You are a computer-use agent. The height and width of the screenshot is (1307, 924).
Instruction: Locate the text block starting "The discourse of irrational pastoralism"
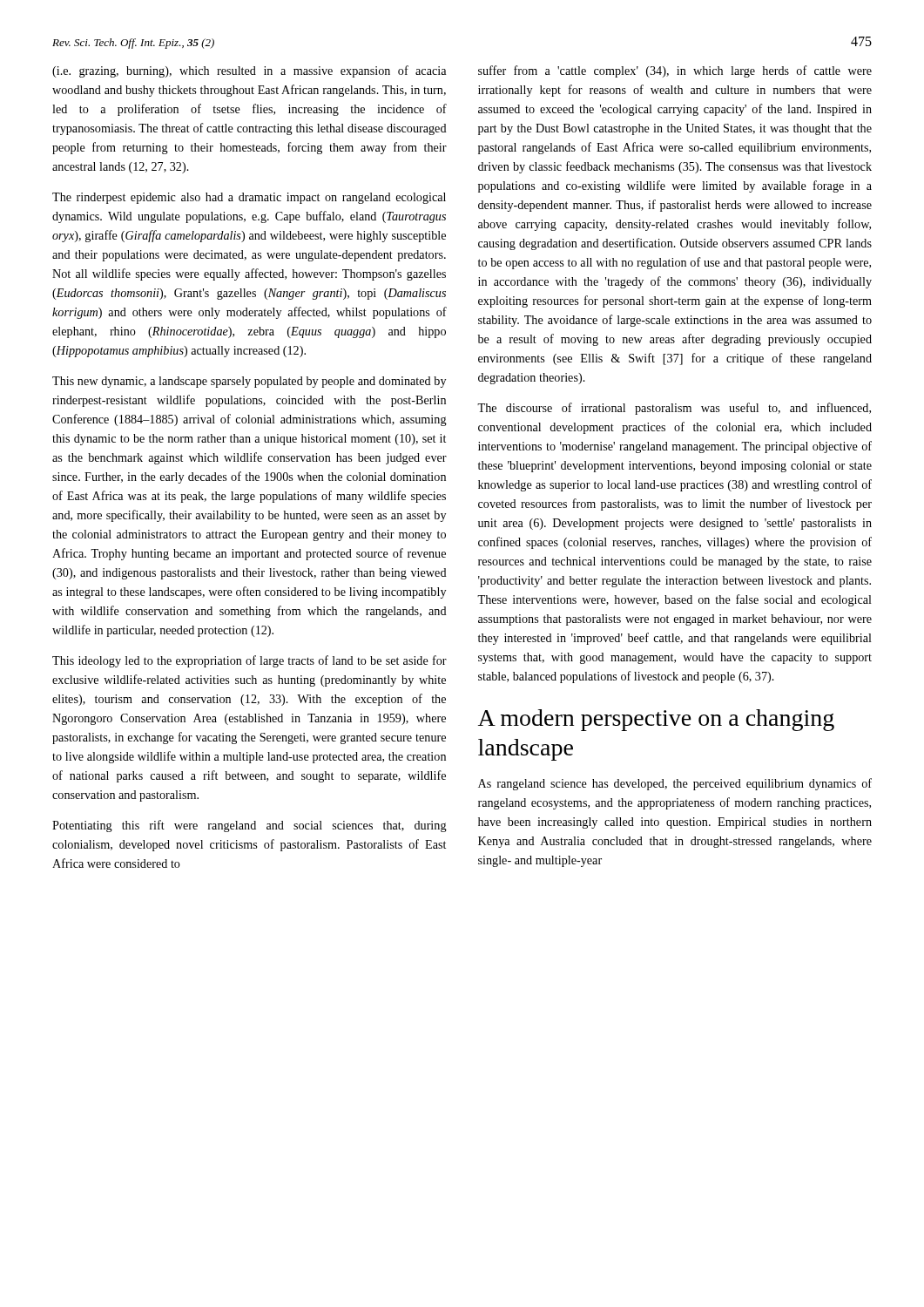pyautogui.click(x=675, y=542)
